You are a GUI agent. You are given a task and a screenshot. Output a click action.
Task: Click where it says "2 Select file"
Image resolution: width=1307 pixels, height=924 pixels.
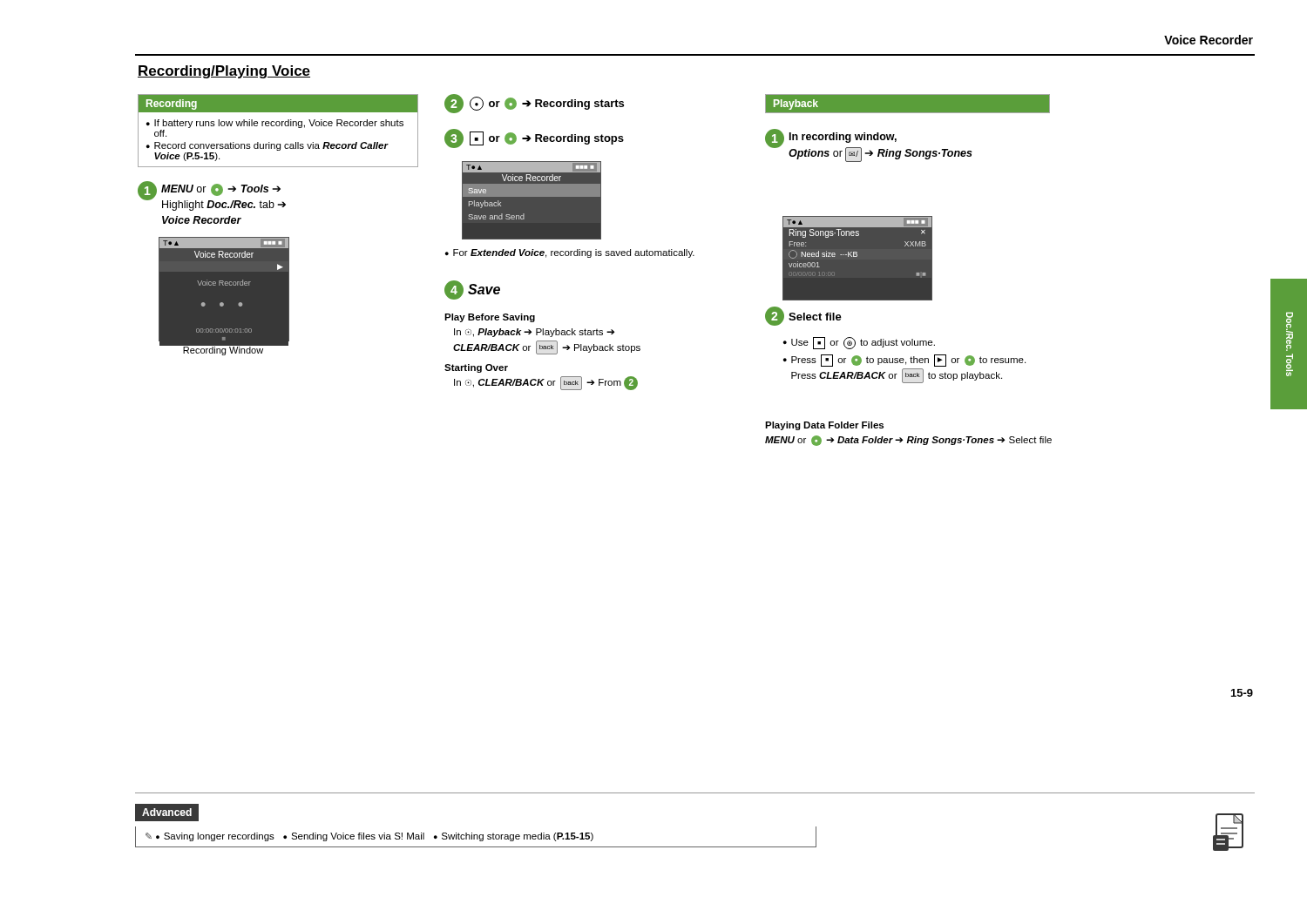(803, 316)
